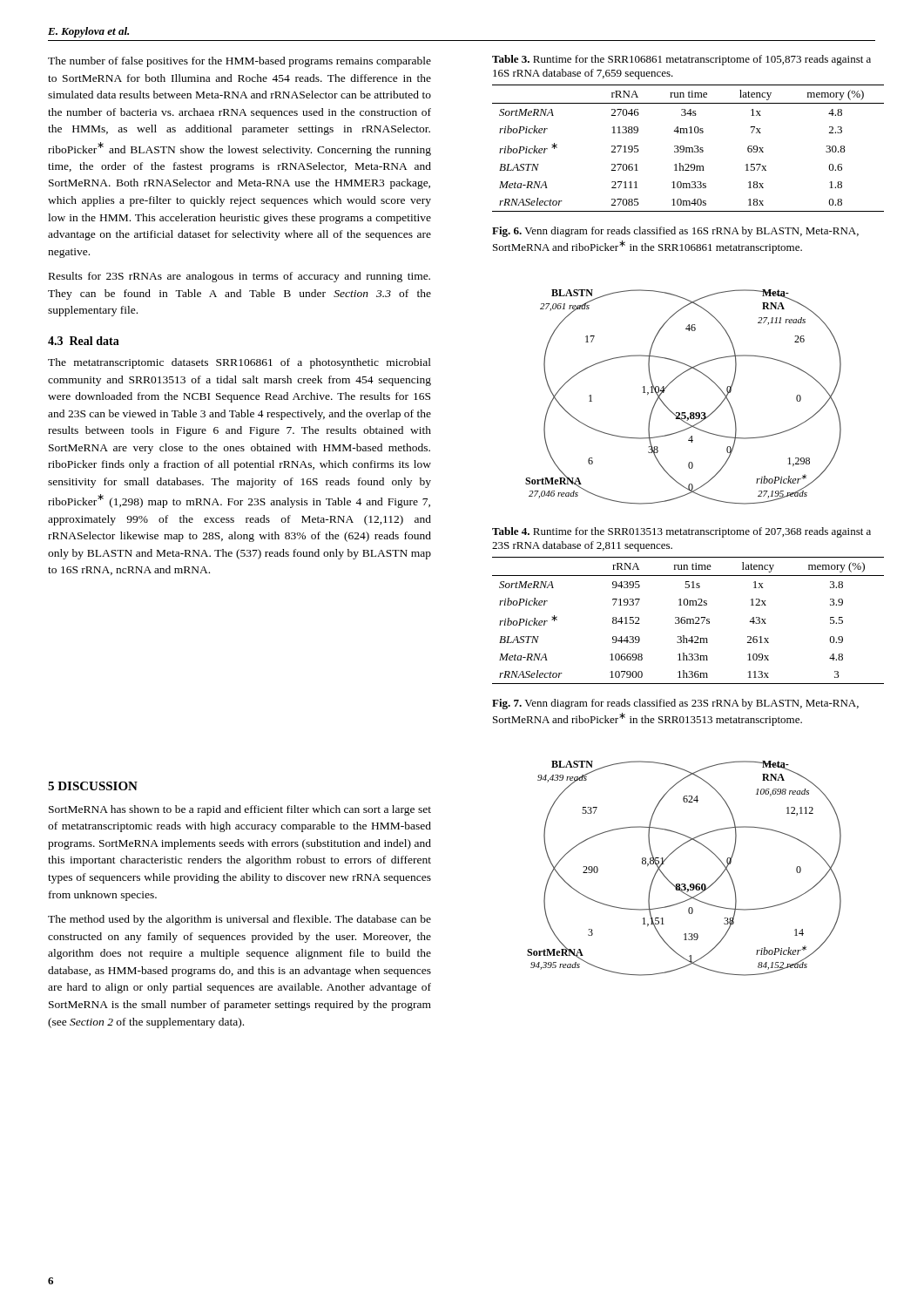Locate the caption containing "Table 4. Runtime for the SRR013513 metatranscriptome"
The height and width of the screenshot is (1307, 924).
click(x=682, y=538)
